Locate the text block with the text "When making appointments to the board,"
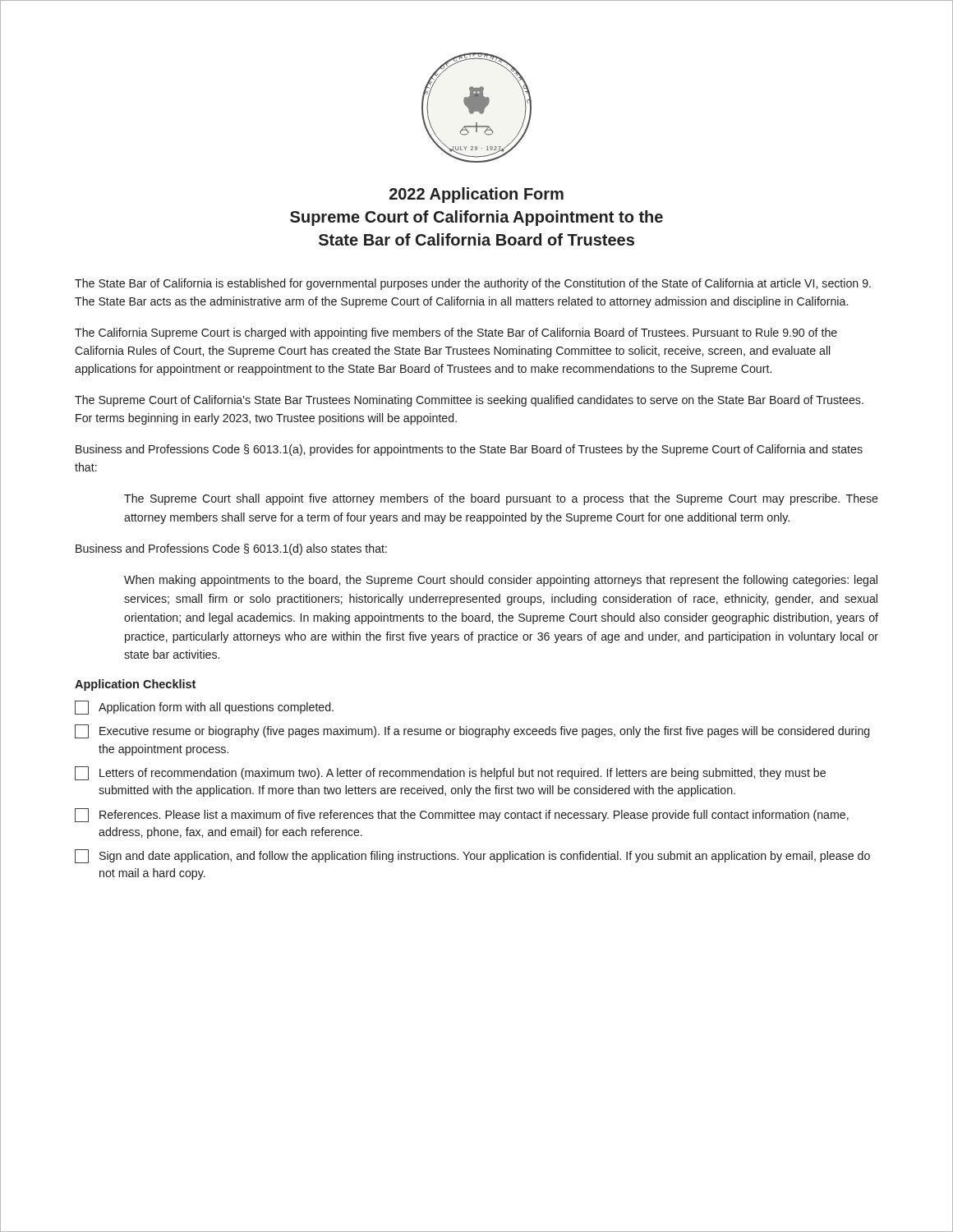The image size is (953, 1232). [501, 618]
